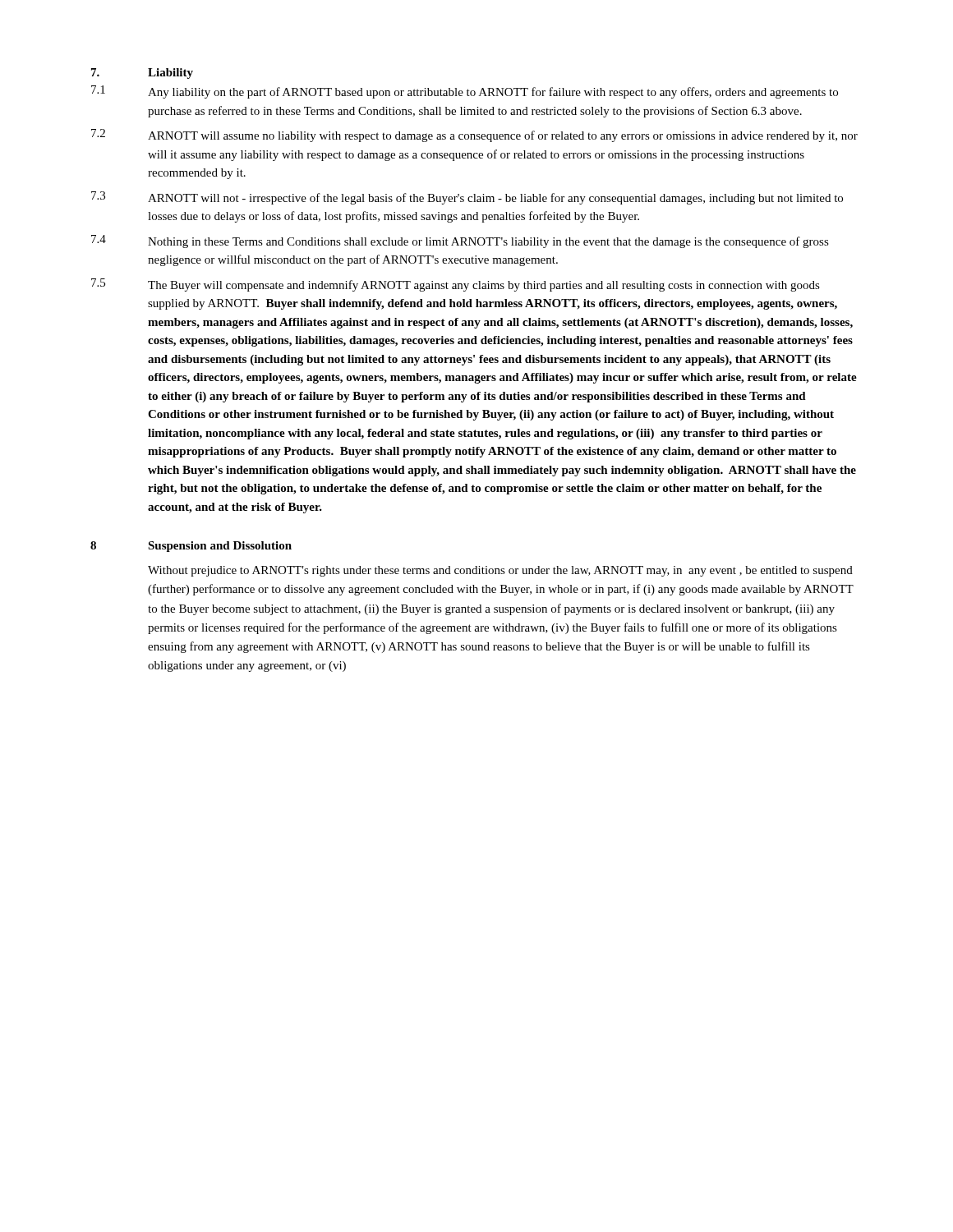This screenshot has width=953, height=1232.
Task: Find the list item that says "7.3 ARNOTT will not - irrespective of the"
Action: pyautogui.click(x=476, y=207)
